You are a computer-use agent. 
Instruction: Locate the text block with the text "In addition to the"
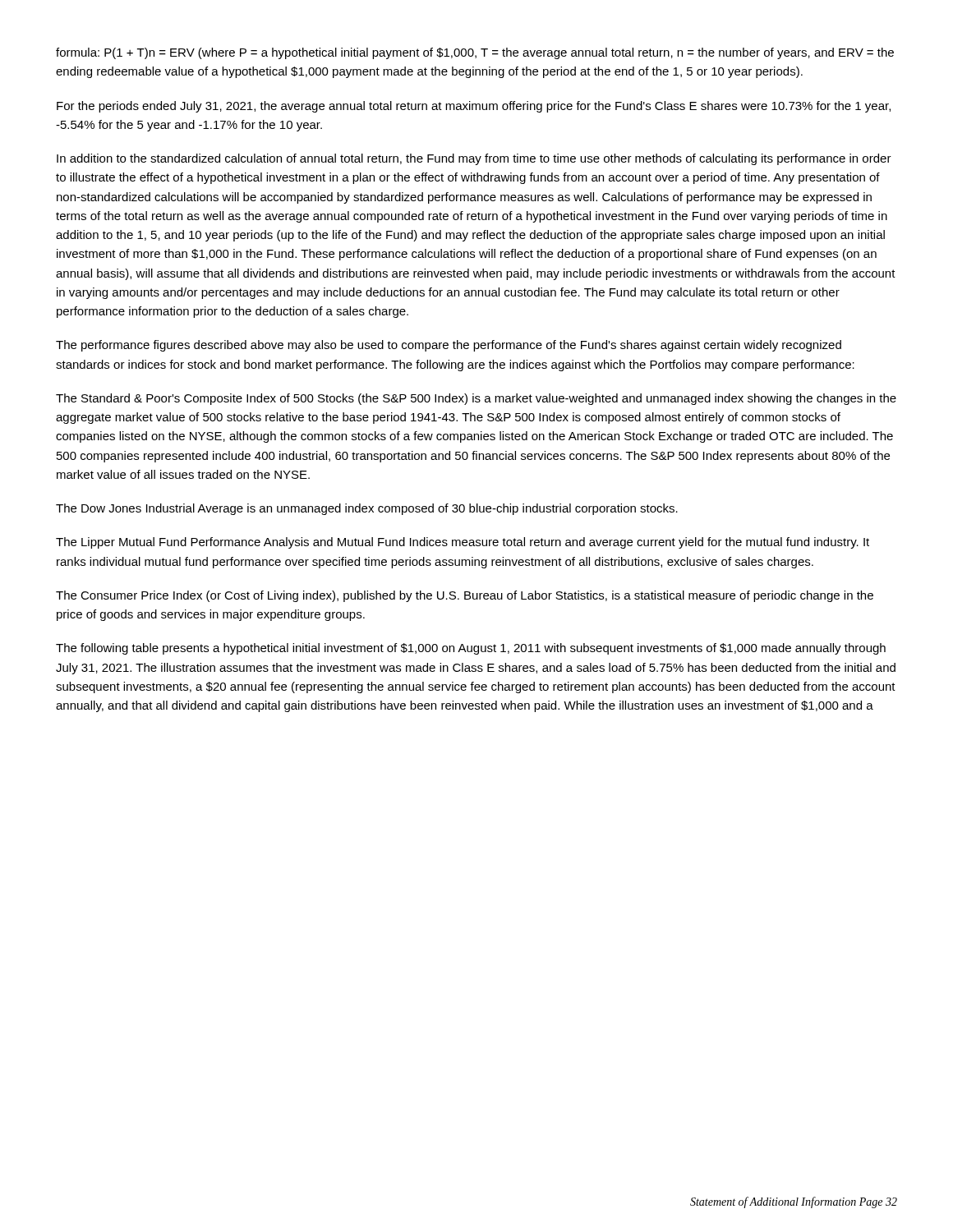(x=475, y=235)
